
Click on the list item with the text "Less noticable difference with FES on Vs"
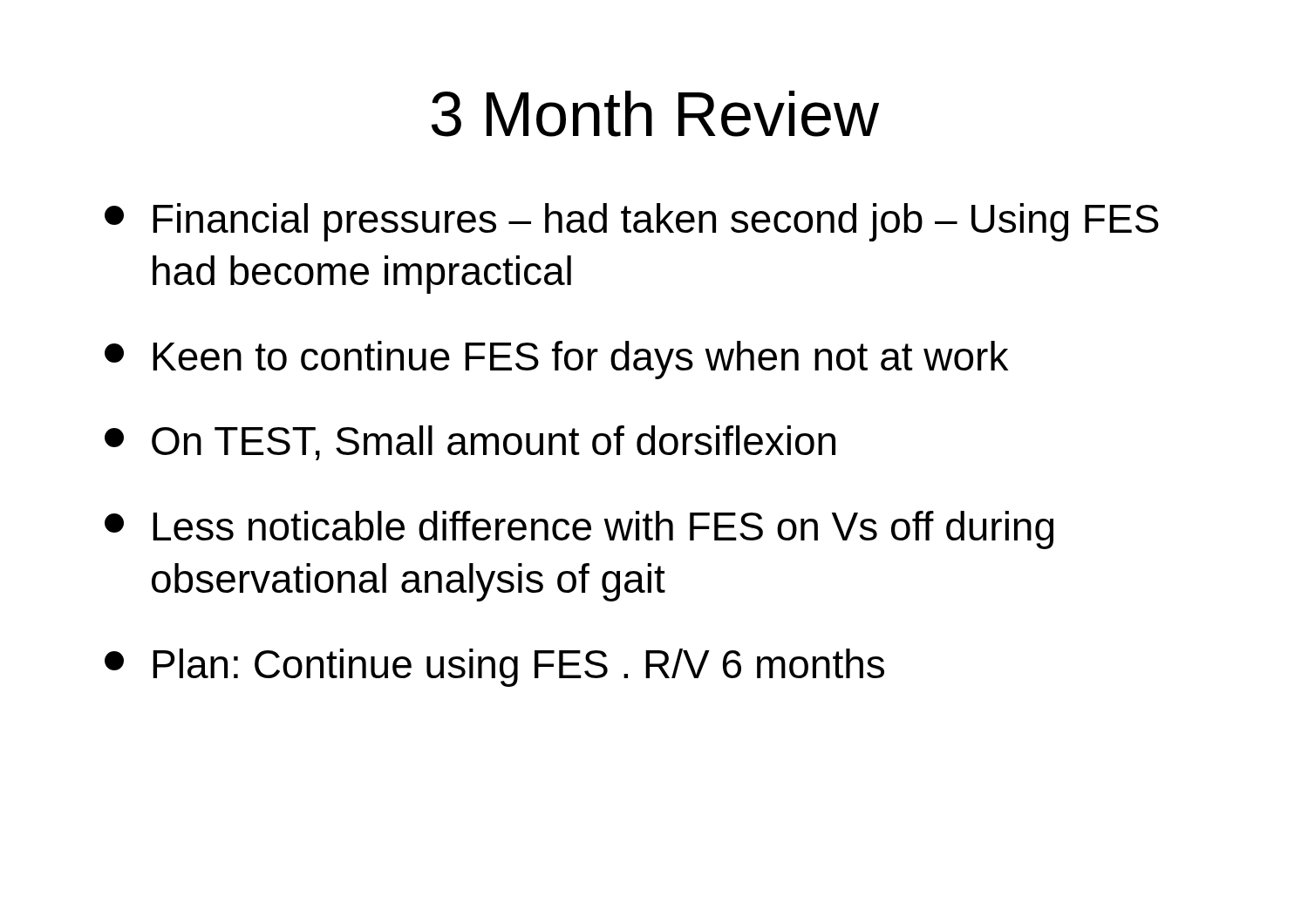coord(654,554)
